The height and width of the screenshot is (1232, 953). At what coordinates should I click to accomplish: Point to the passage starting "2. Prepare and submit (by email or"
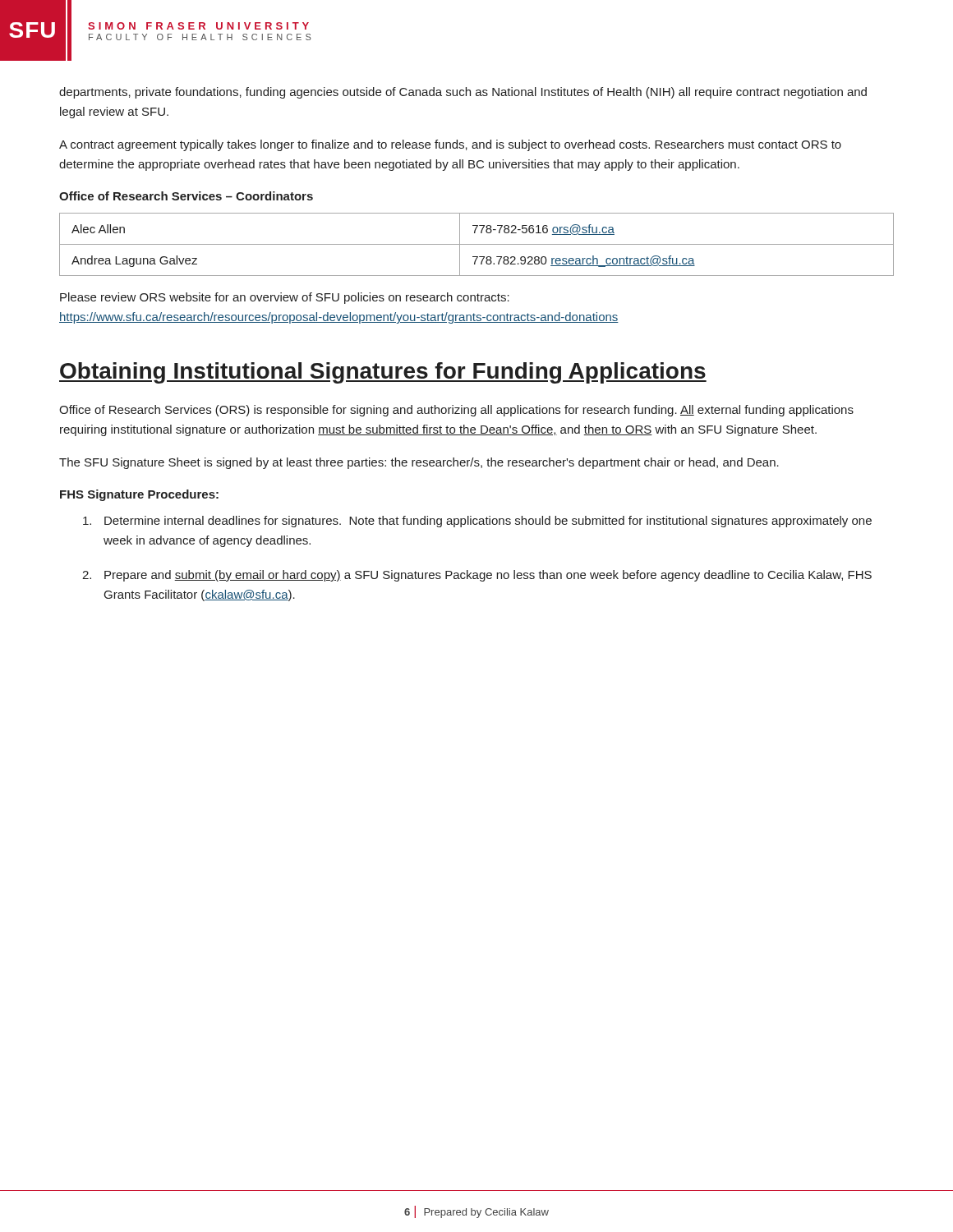[x=488, y=585]
